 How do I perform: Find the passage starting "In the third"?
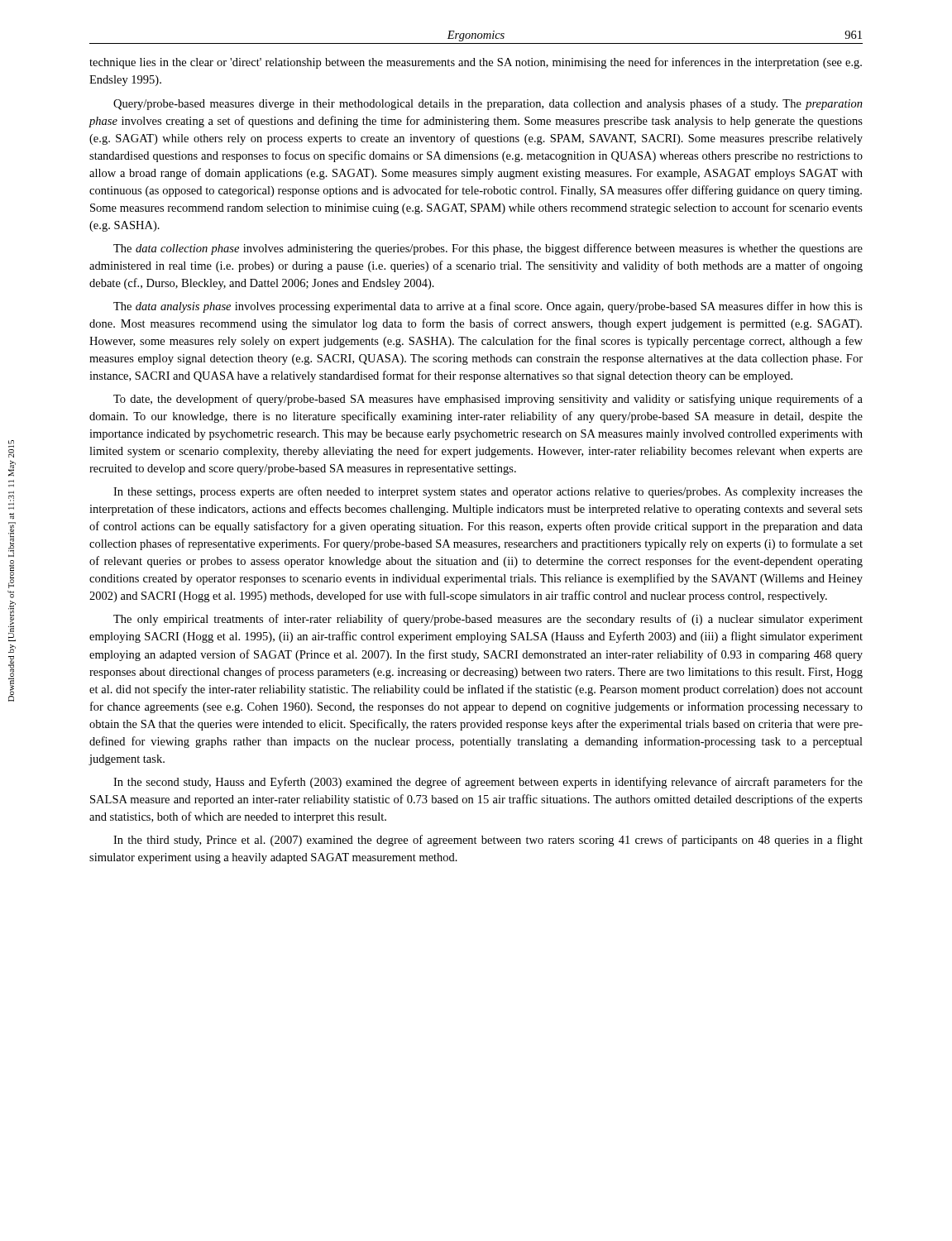pyautogui.click(x=476, y=849)
